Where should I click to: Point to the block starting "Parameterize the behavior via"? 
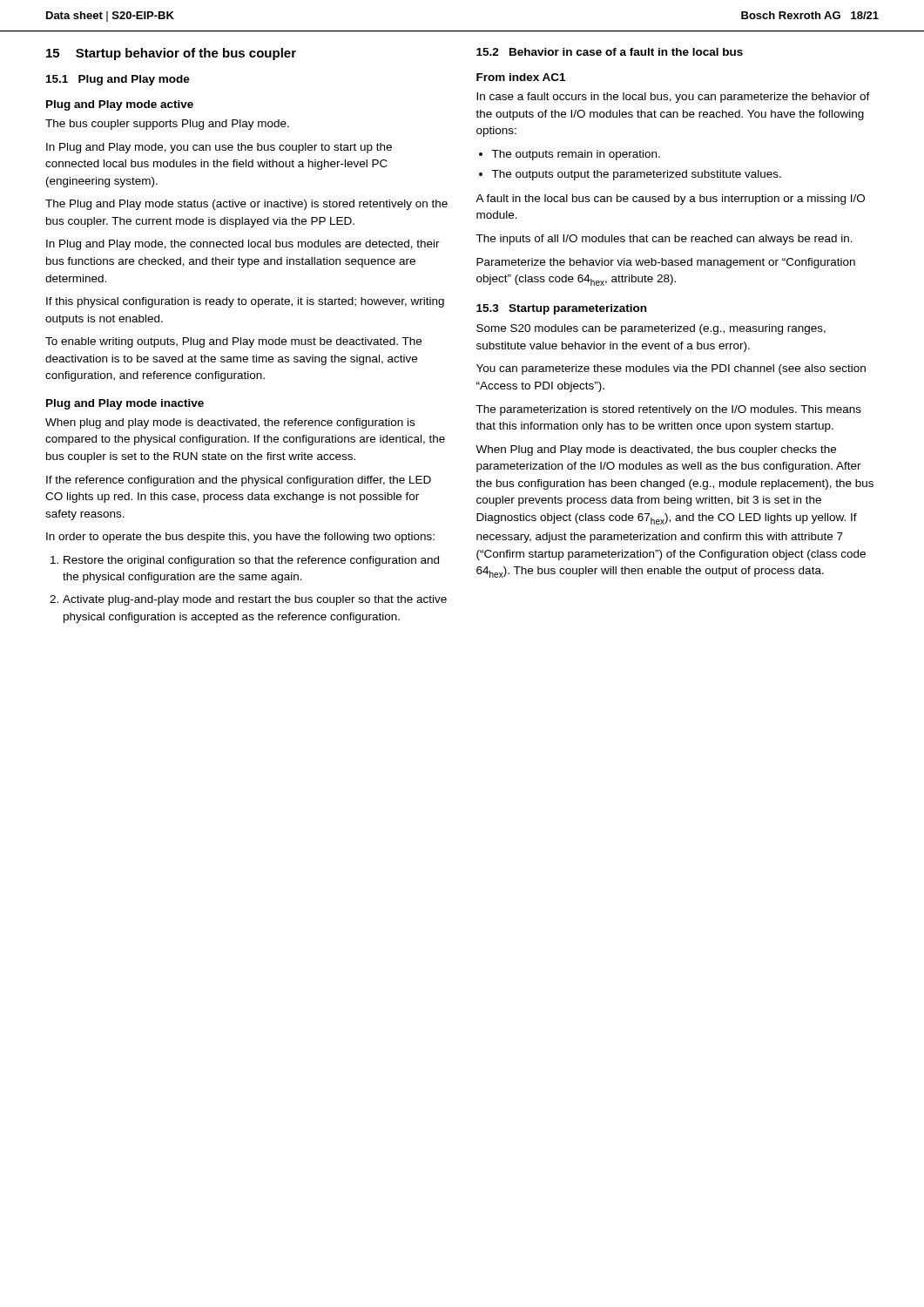pos(677,271)
